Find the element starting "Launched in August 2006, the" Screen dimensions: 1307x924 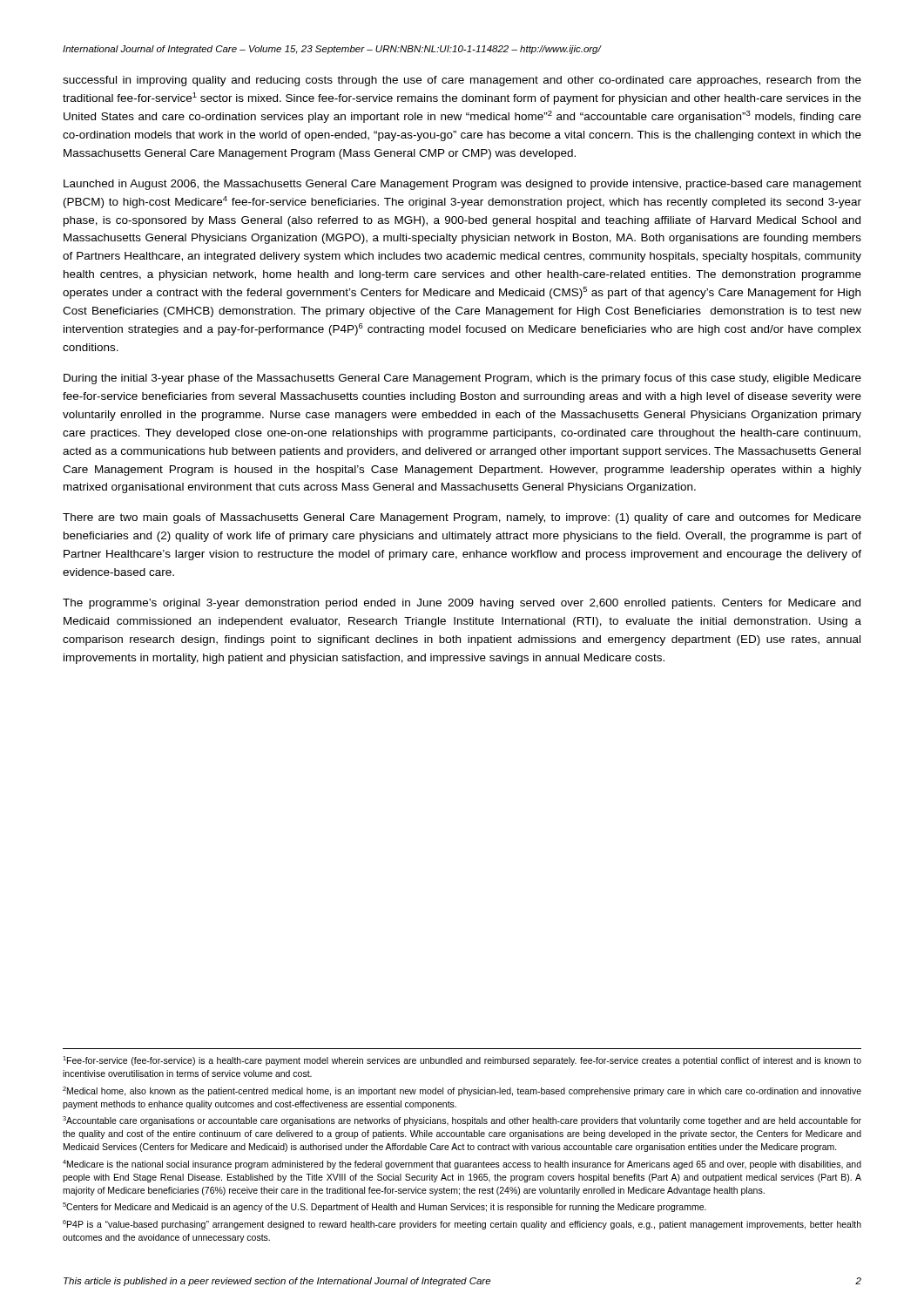[462, 265]
